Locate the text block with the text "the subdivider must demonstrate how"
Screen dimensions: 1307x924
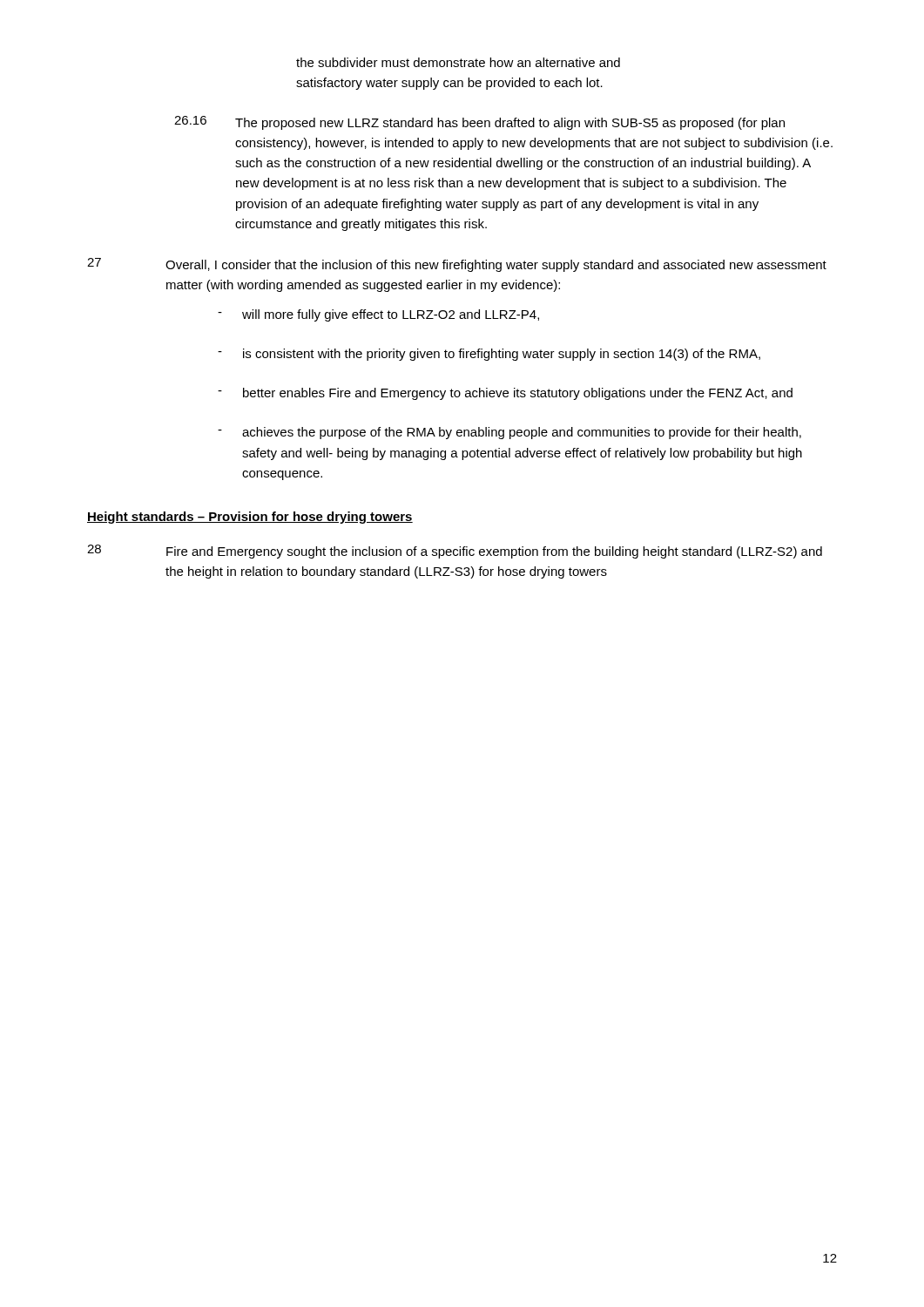(458, 72)
